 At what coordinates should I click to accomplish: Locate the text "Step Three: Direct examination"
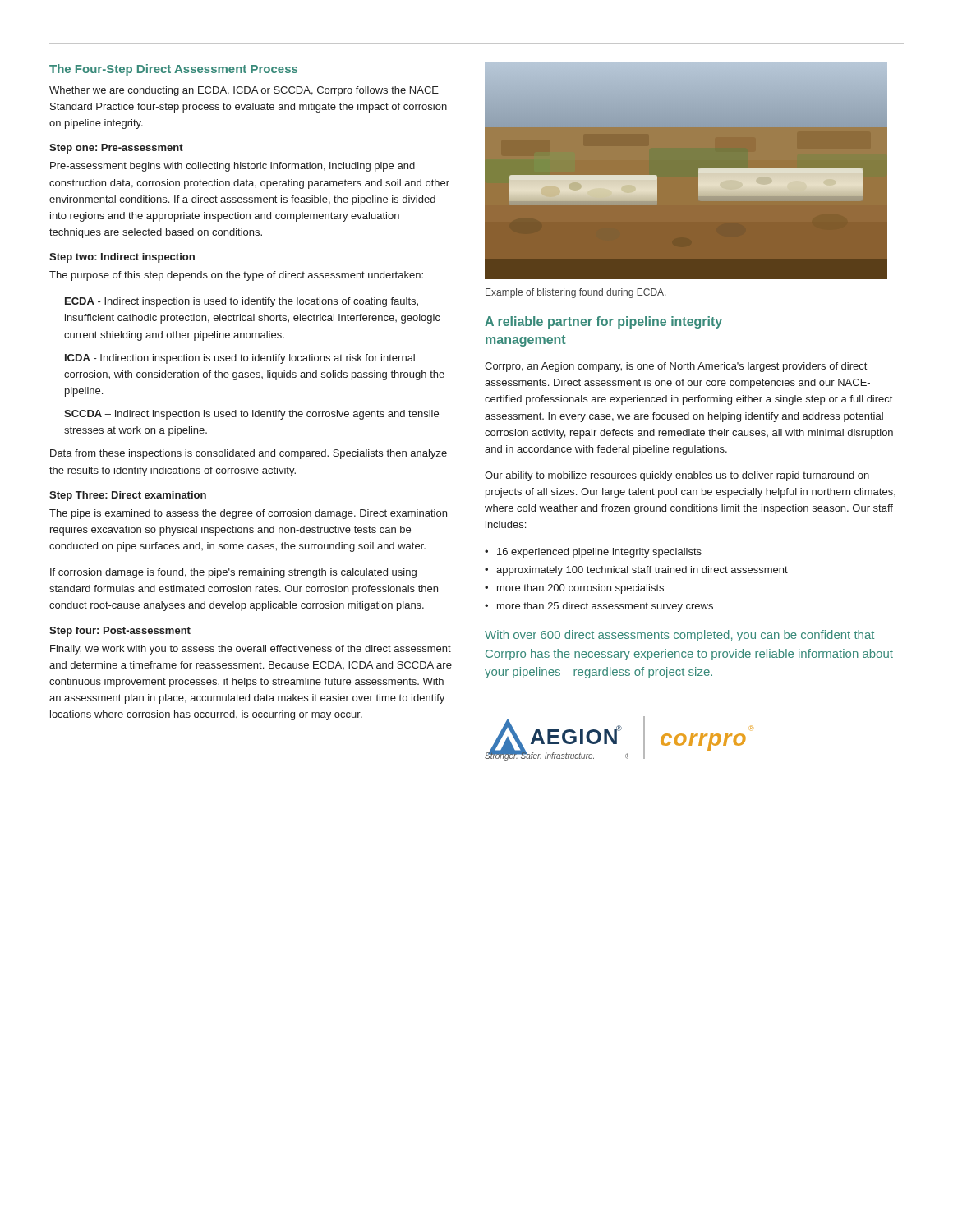point(128,495)
